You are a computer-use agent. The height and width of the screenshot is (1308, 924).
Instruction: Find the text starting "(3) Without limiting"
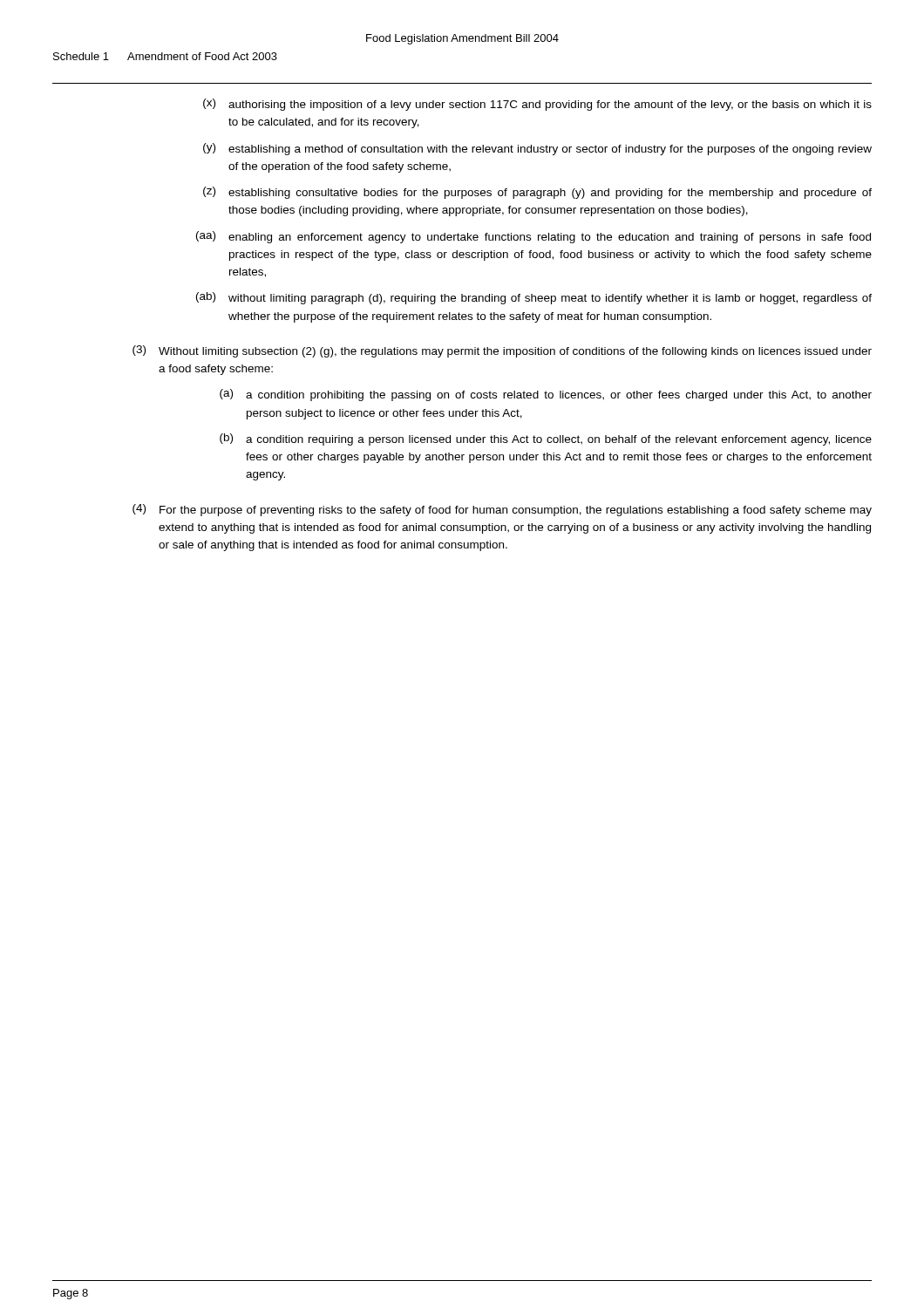(x=488, y=360)
